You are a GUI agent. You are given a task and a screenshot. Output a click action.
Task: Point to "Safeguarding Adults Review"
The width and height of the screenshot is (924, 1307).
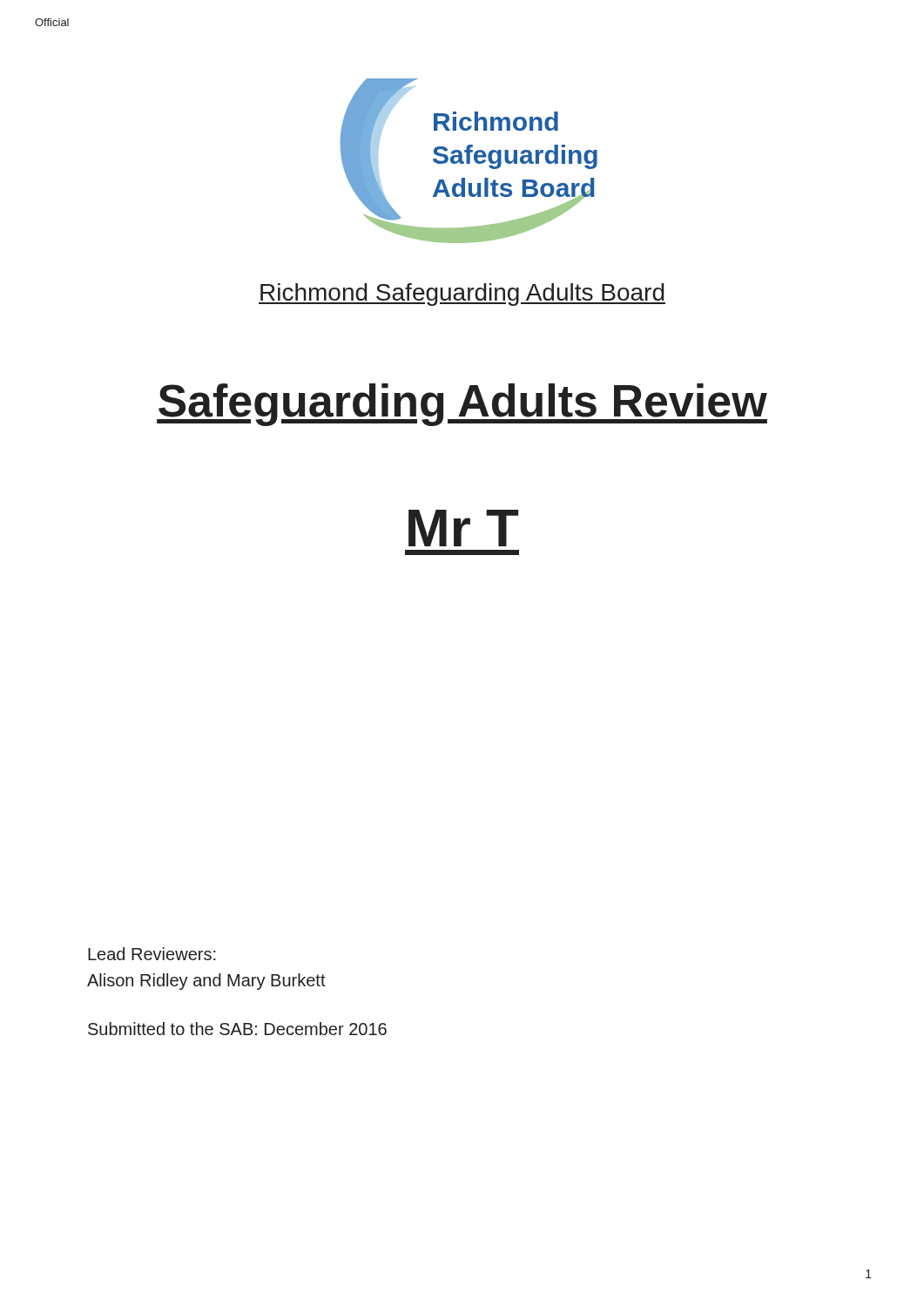tap(462, 401)
